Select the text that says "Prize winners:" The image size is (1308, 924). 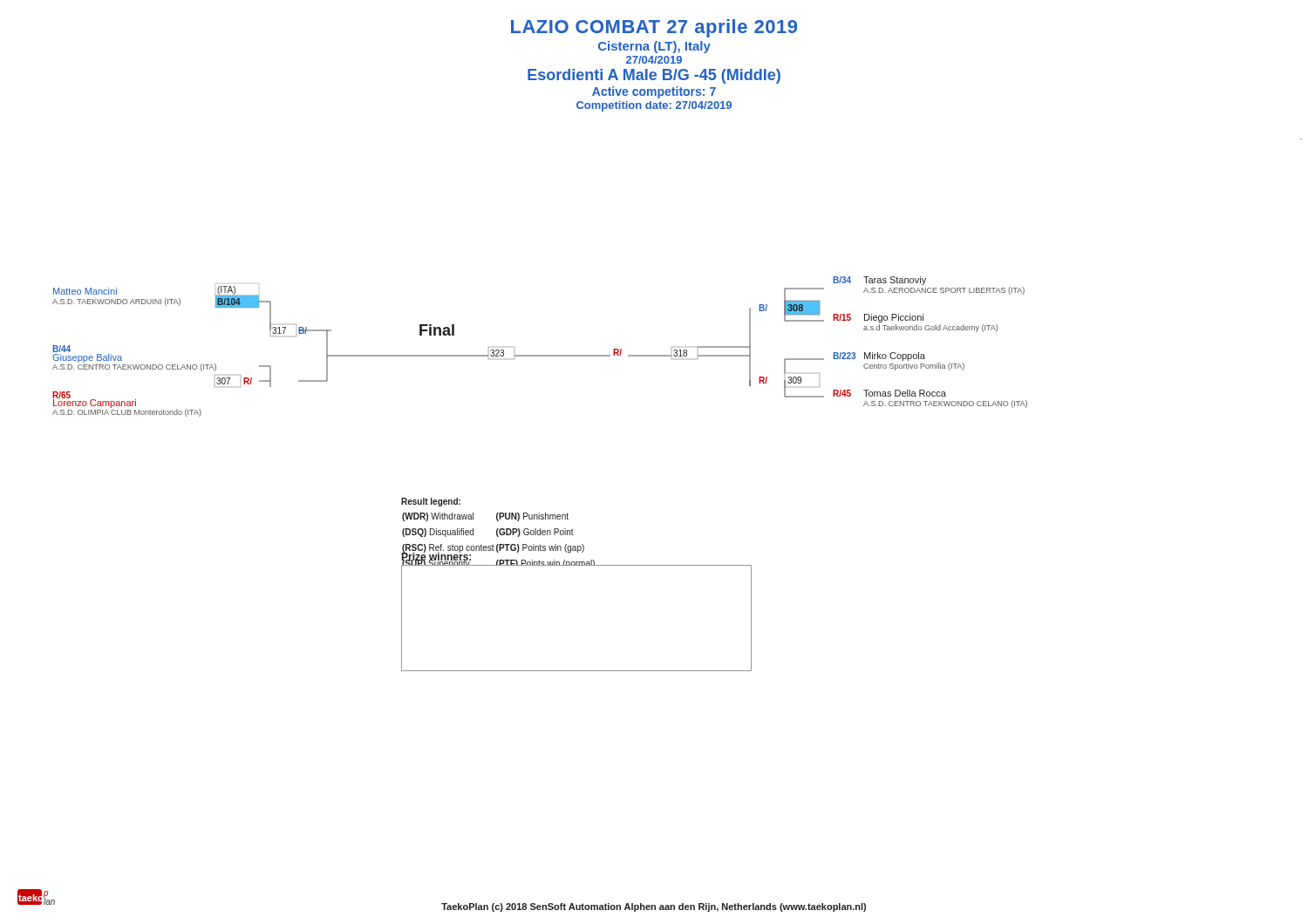point(576,611)
